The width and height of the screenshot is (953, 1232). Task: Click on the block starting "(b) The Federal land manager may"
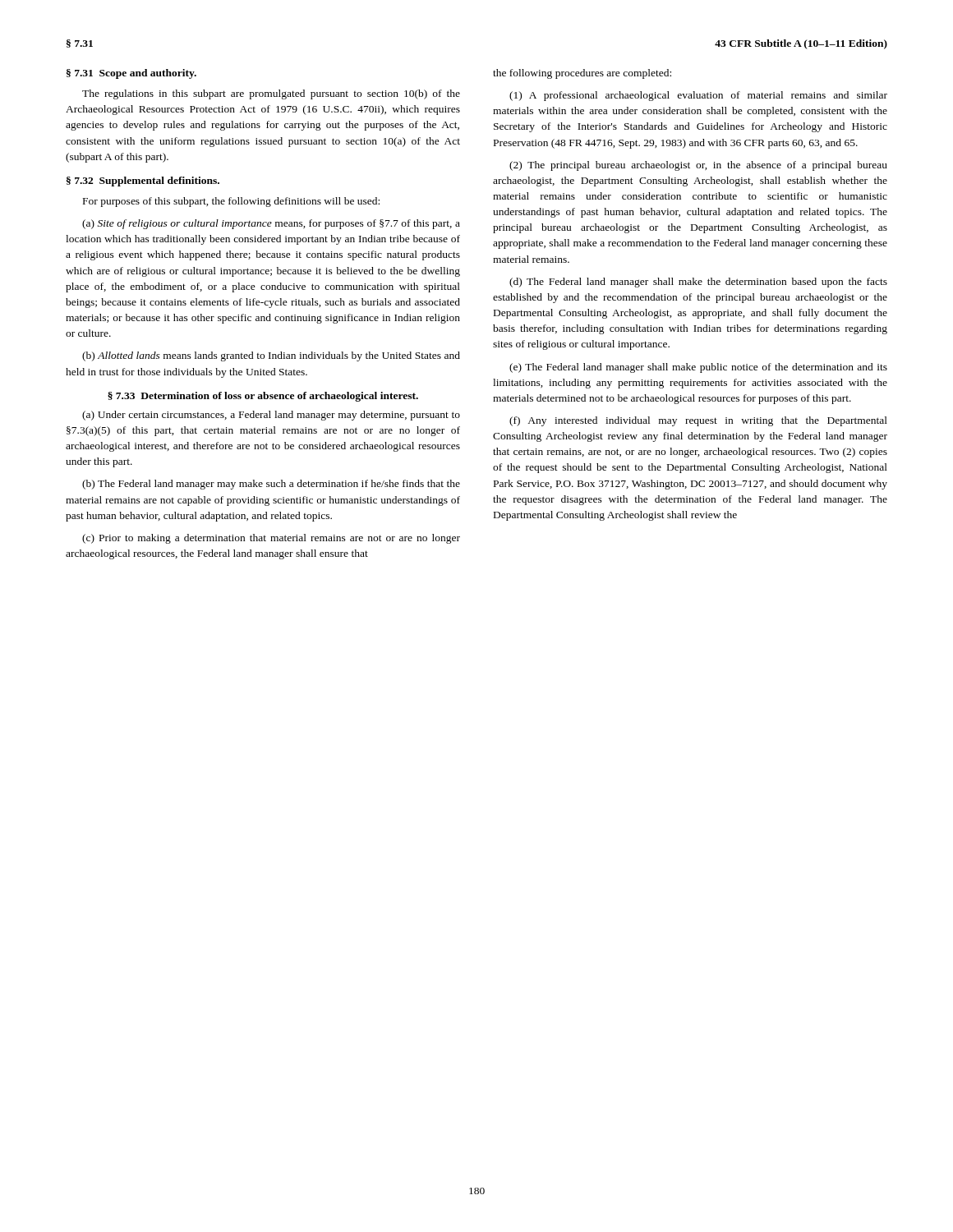pos(263,500)
